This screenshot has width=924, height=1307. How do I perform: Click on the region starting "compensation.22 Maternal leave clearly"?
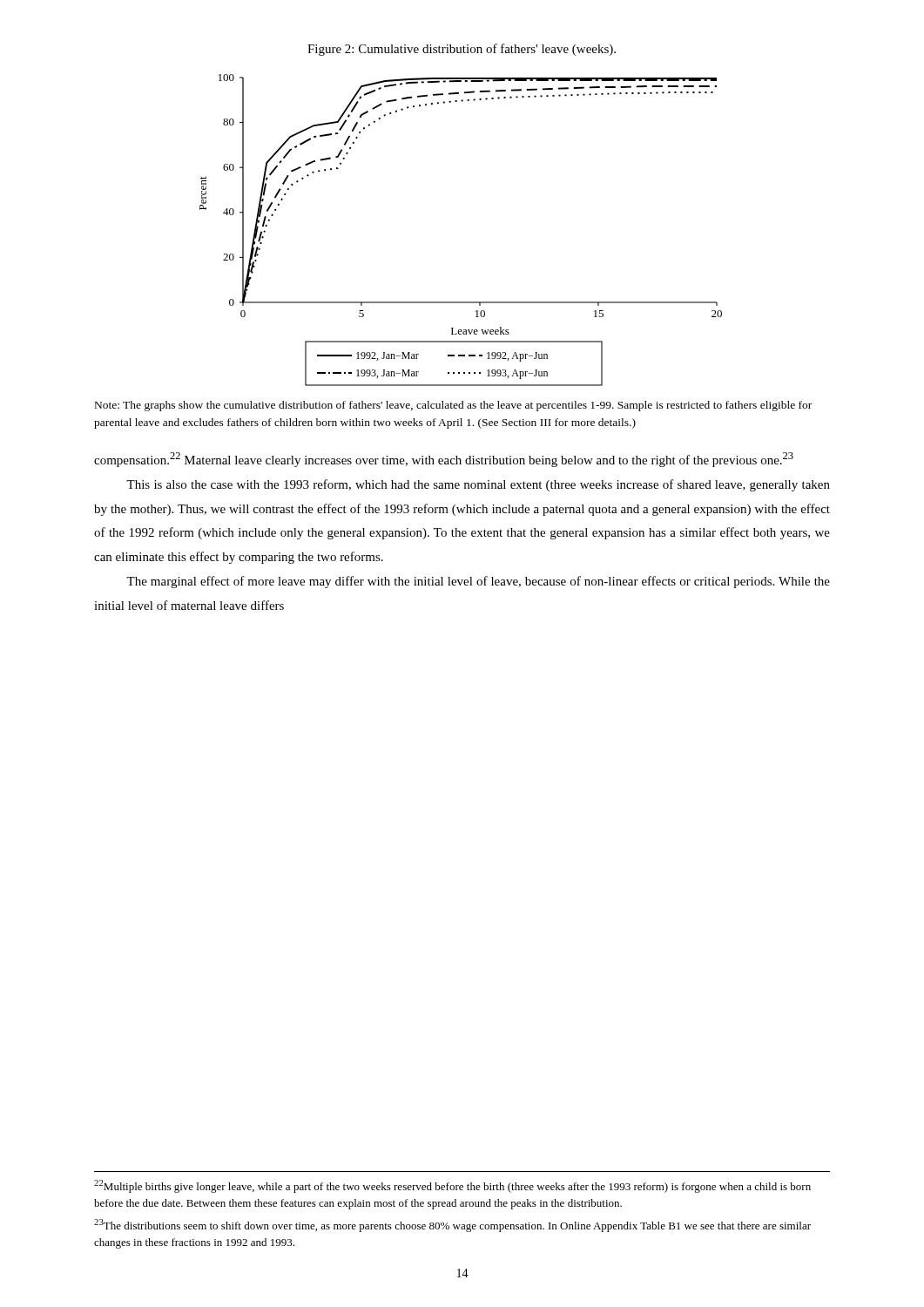(444, 458)
